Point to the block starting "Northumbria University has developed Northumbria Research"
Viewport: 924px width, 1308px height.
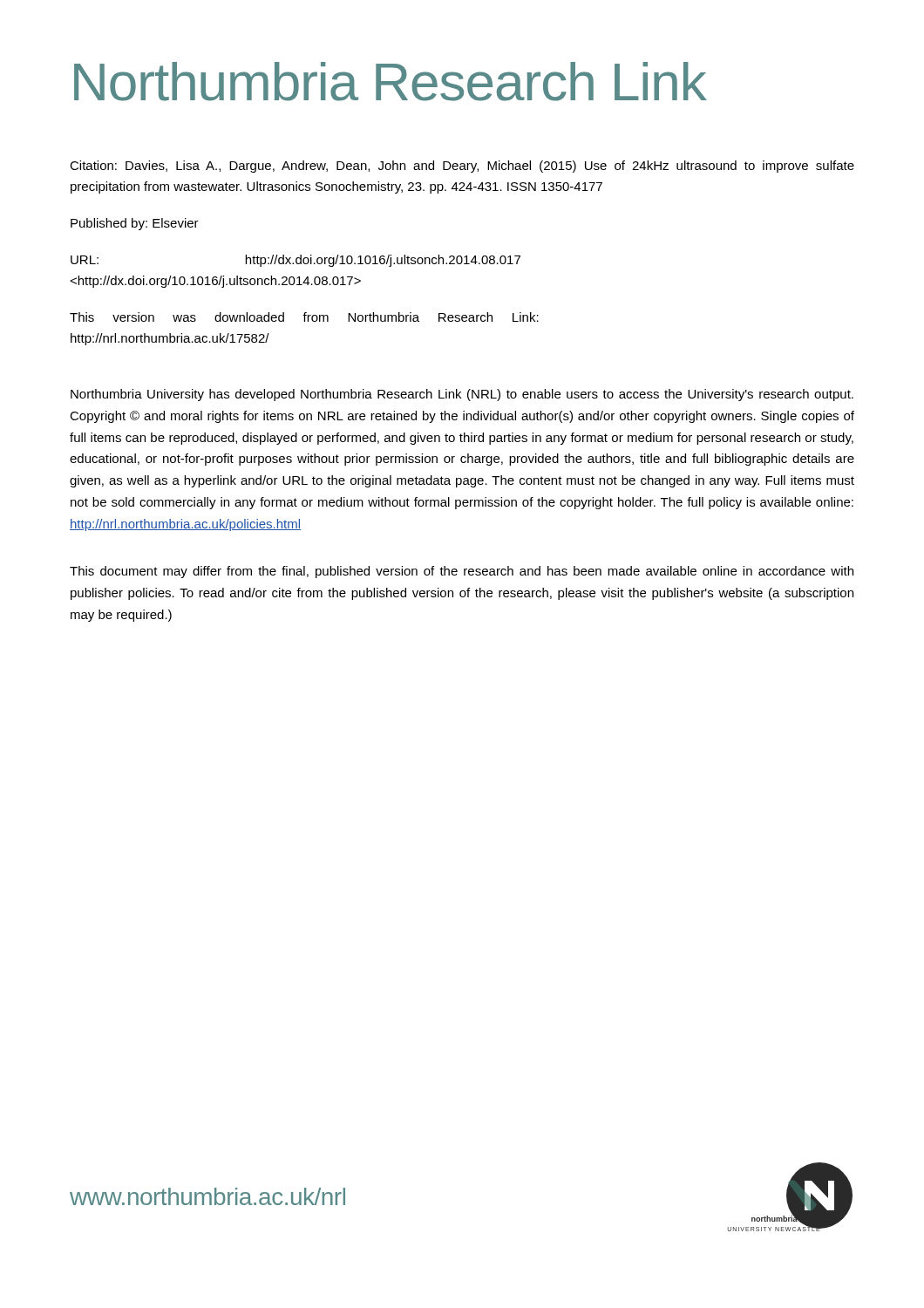tap(462, 459)
